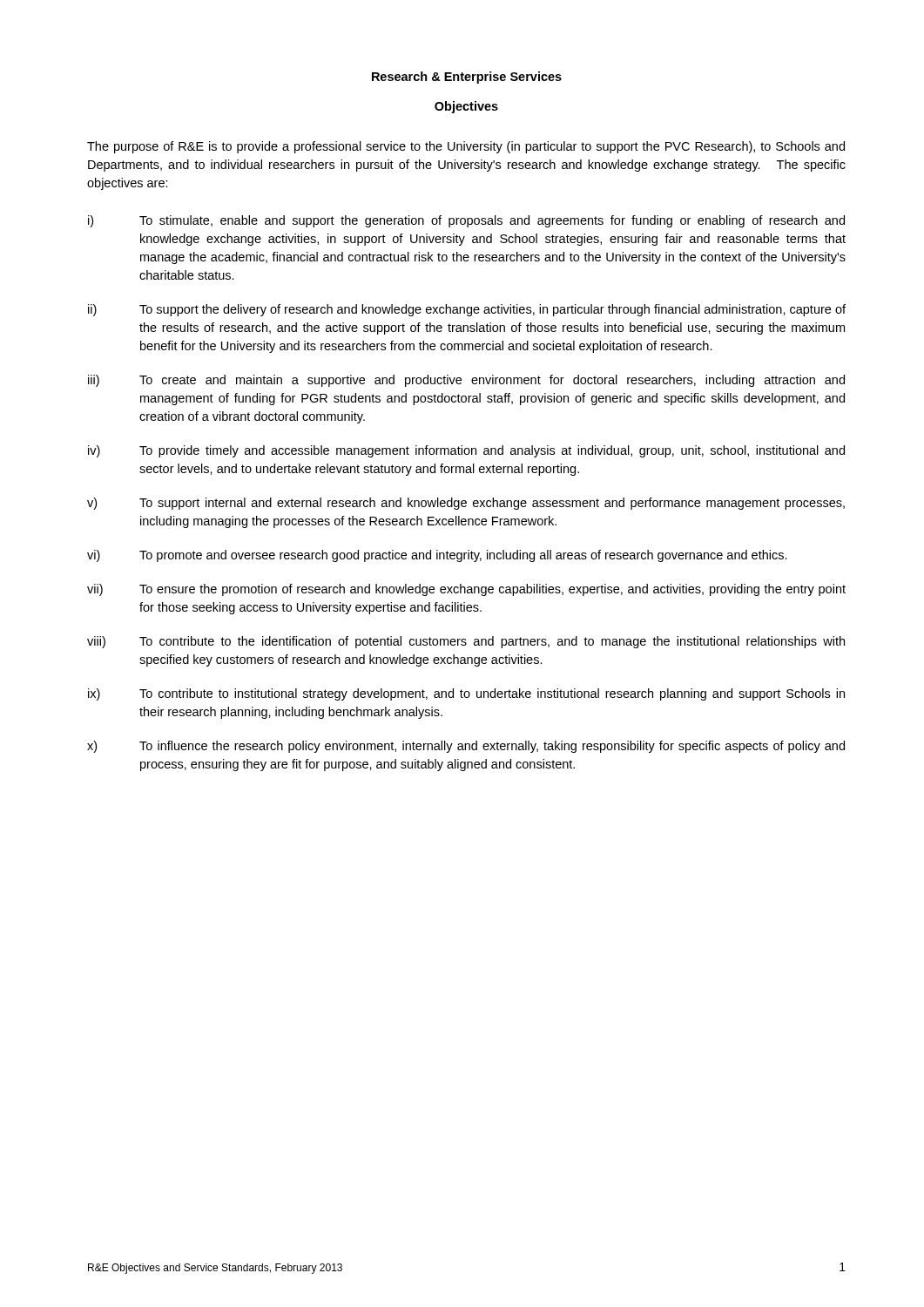Screen dimensions: 1307x924
Task: Point to the element starting "ix) To contribute to institutional"
Action: pos(466,703)
